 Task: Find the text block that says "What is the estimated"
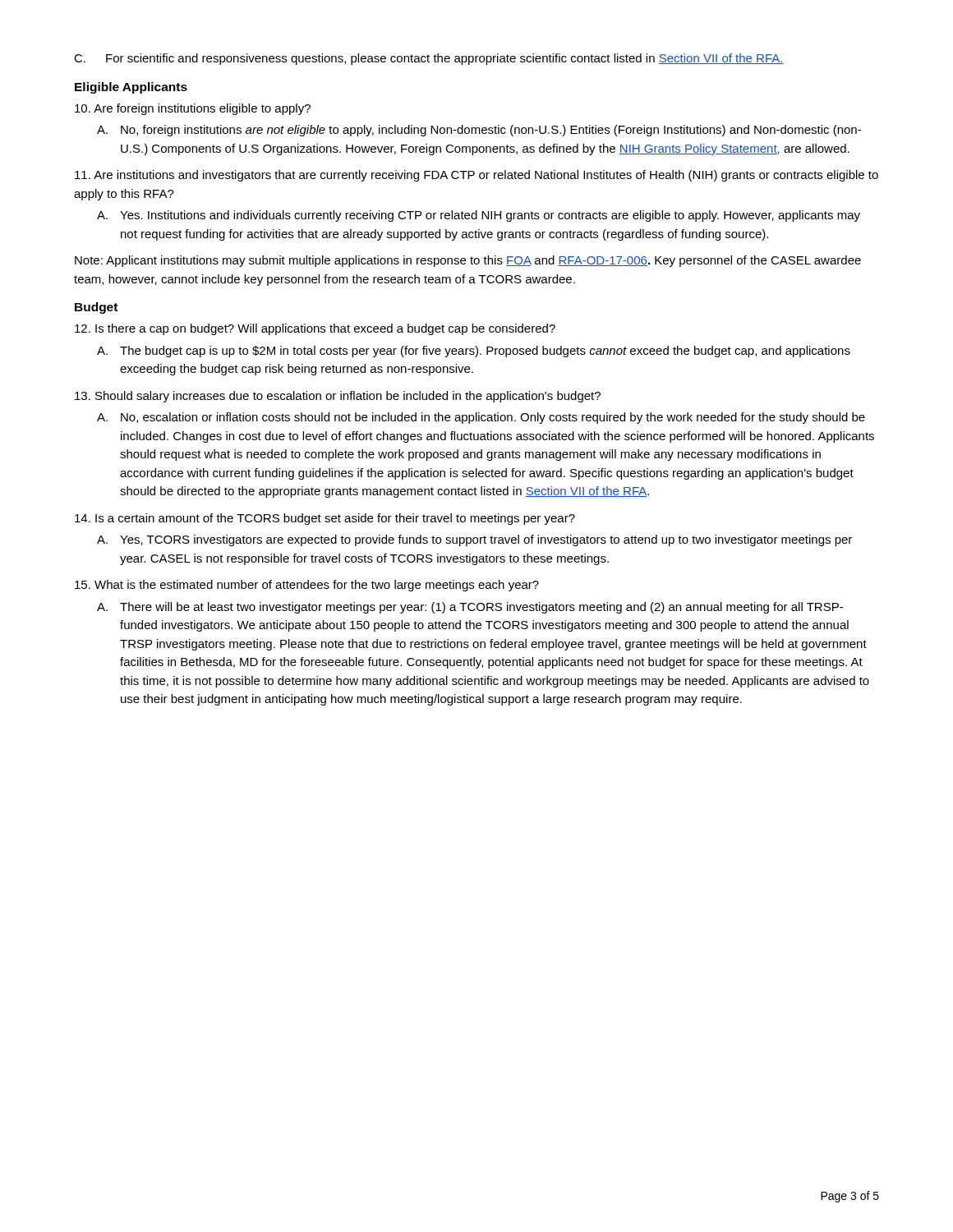pos(307,584)
